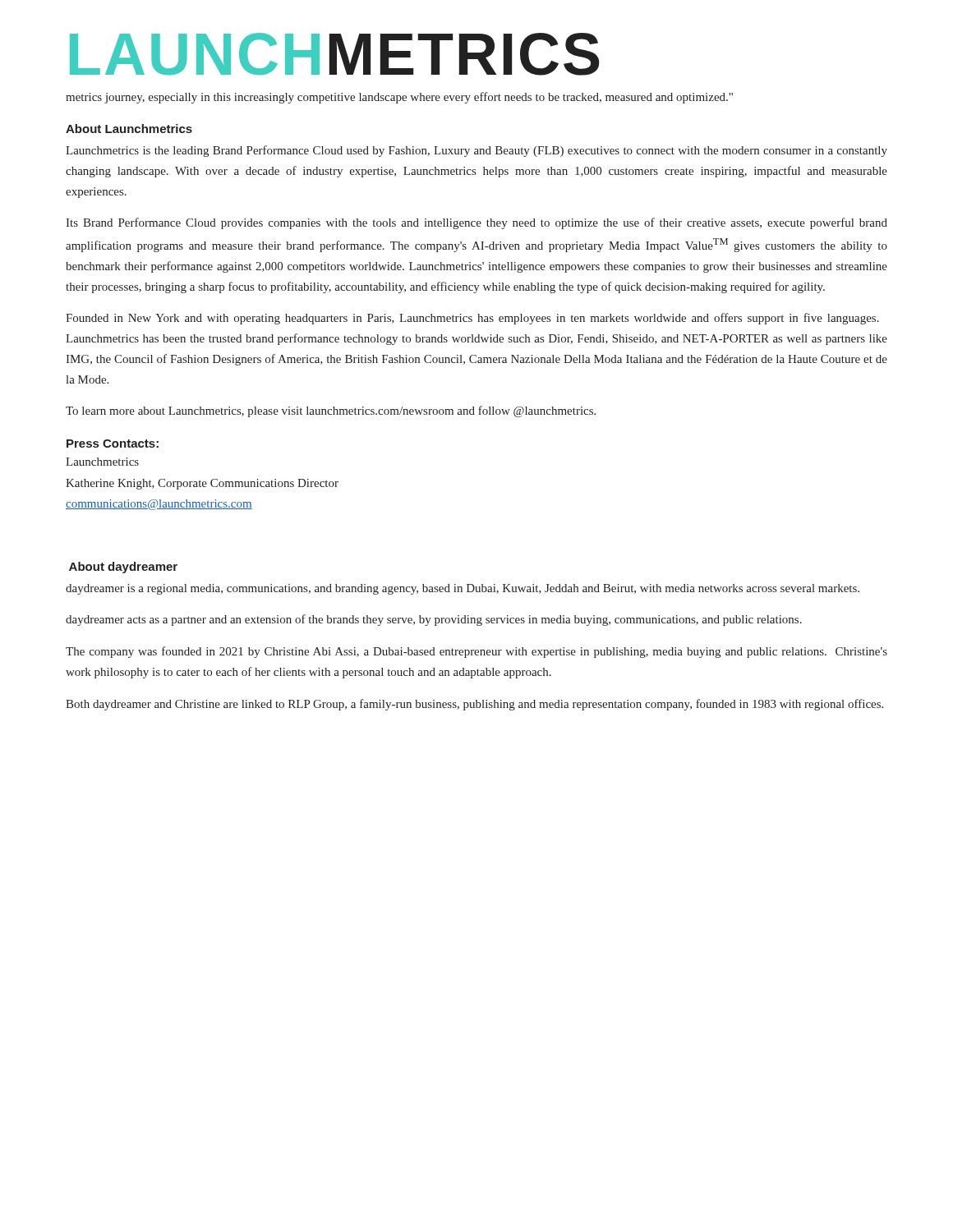
Task: Where is the passage that starts "Launchmetrics is the leading Brand"?
Action: (476, 171)
